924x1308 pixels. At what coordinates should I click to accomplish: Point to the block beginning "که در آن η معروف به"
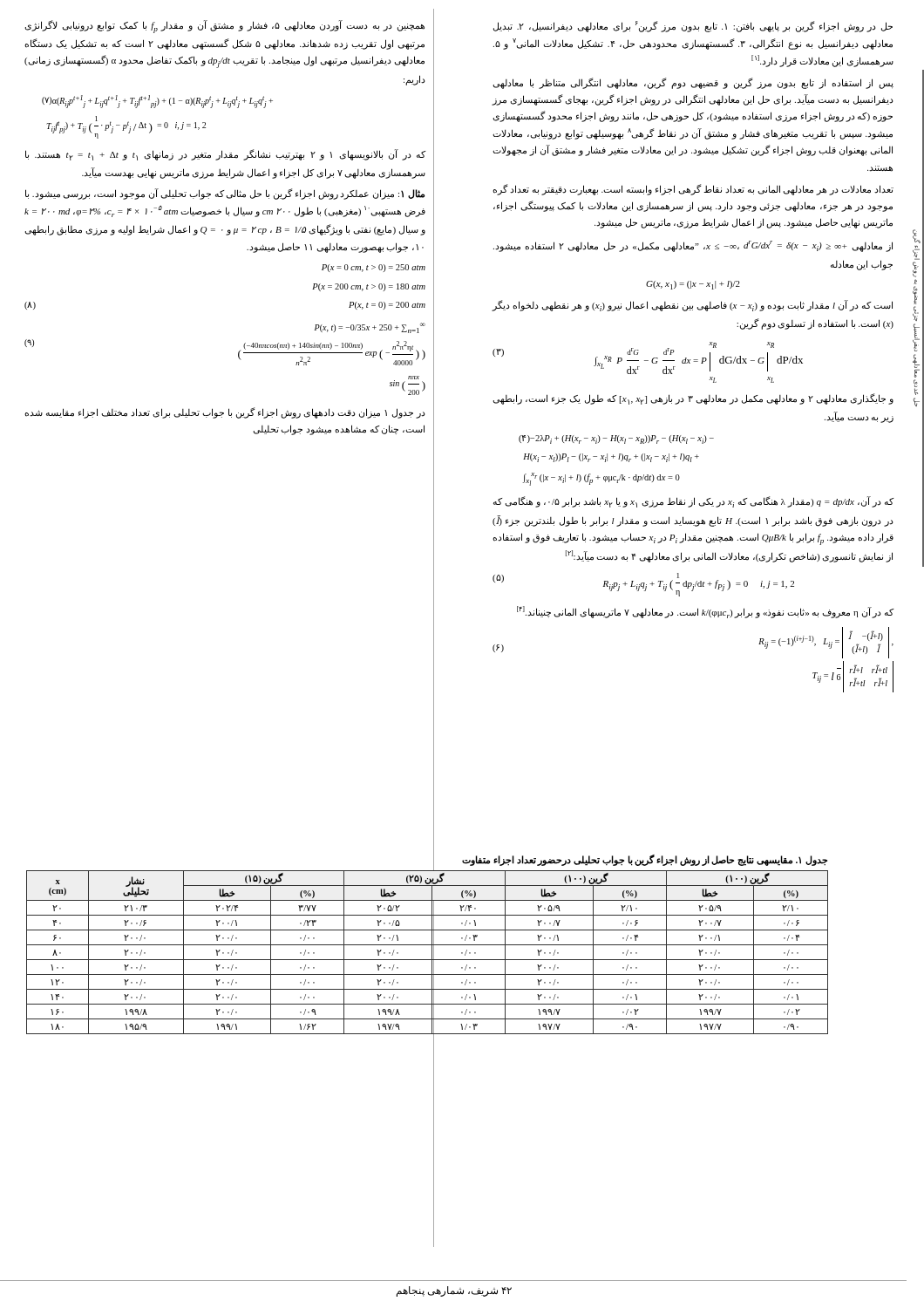tap(705, 613)
